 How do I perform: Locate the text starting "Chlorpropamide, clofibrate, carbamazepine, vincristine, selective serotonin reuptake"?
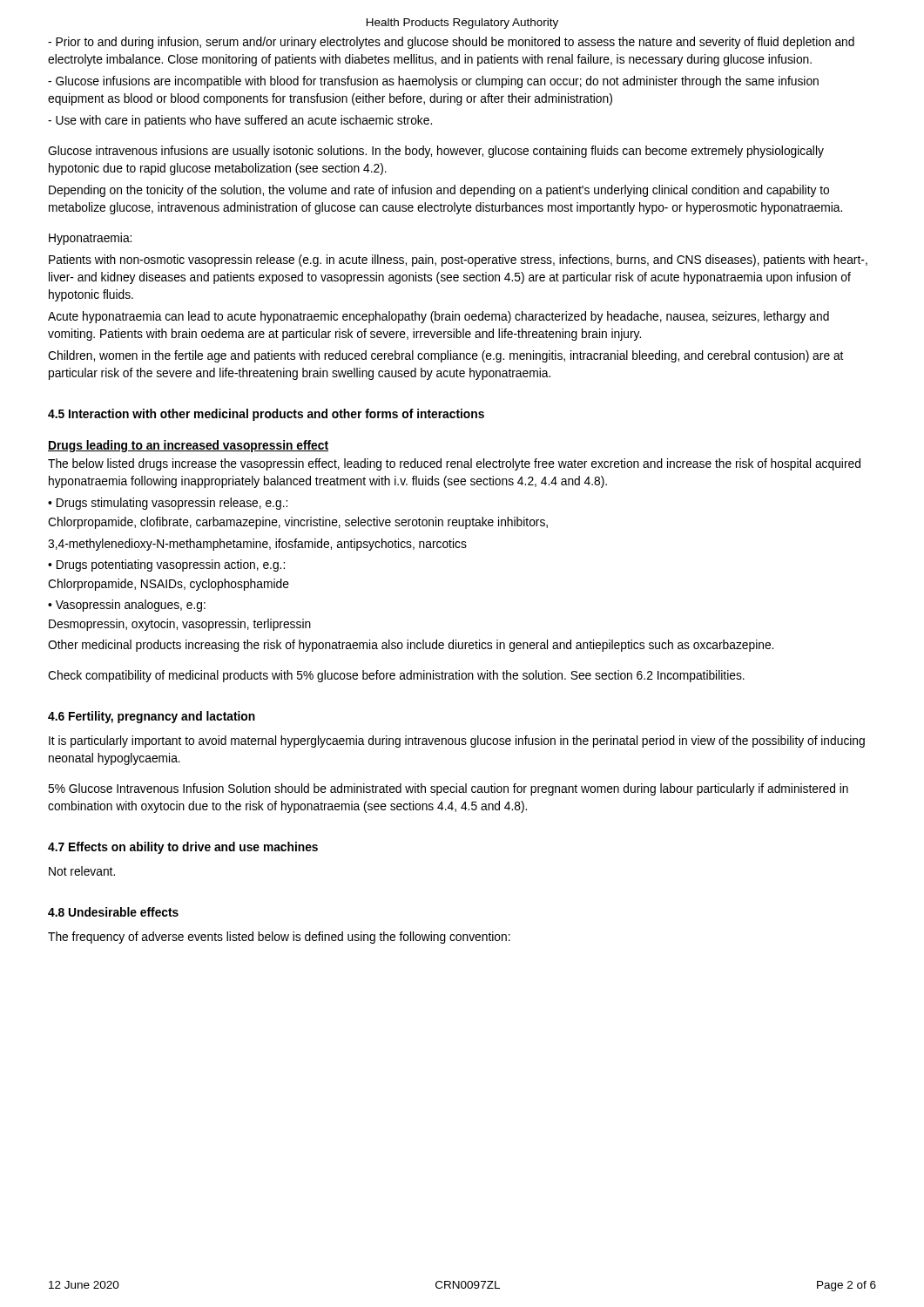tap(298, 522)
